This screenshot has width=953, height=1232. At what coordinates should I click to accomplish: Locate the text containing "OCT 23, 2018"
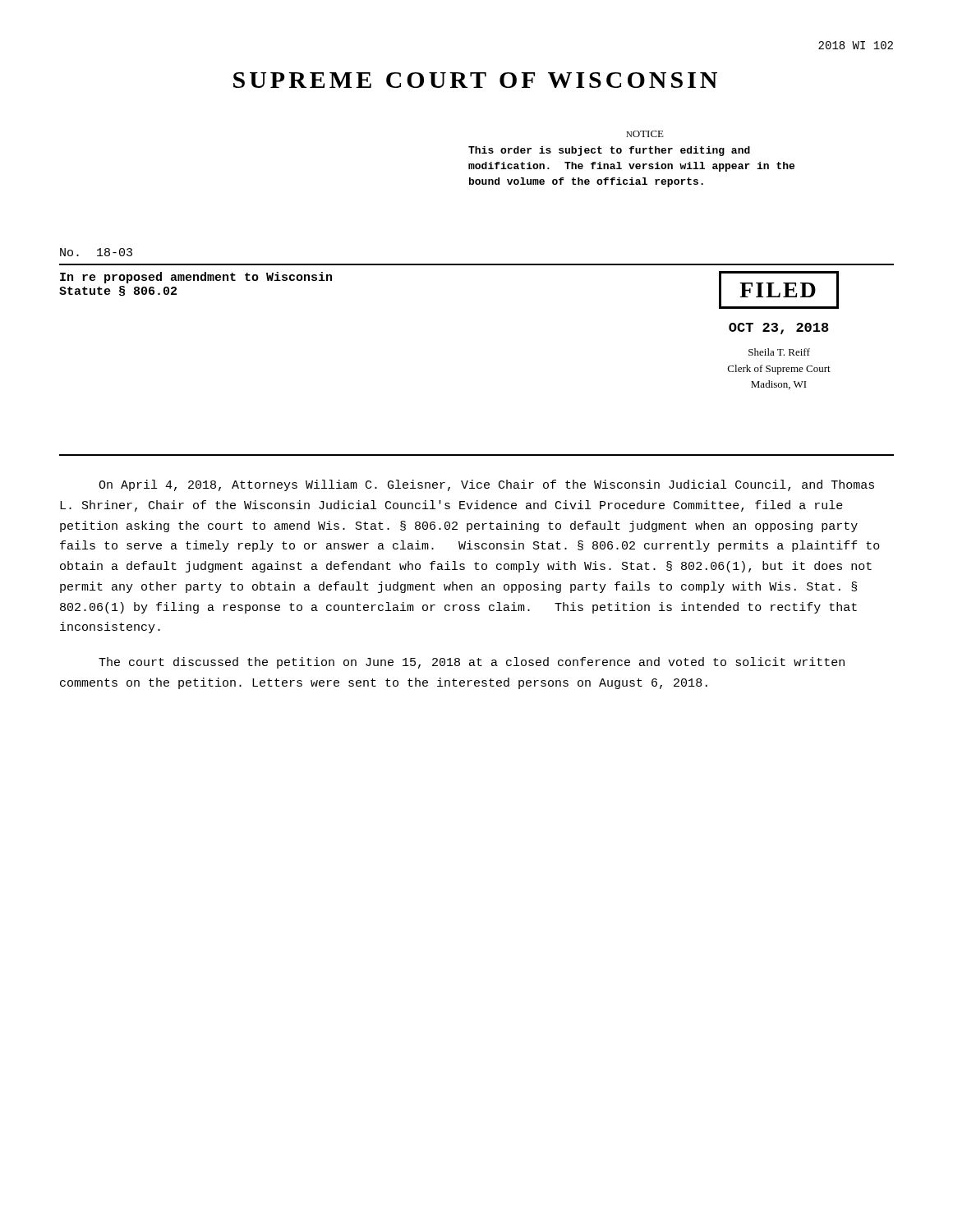coord(779,328)
